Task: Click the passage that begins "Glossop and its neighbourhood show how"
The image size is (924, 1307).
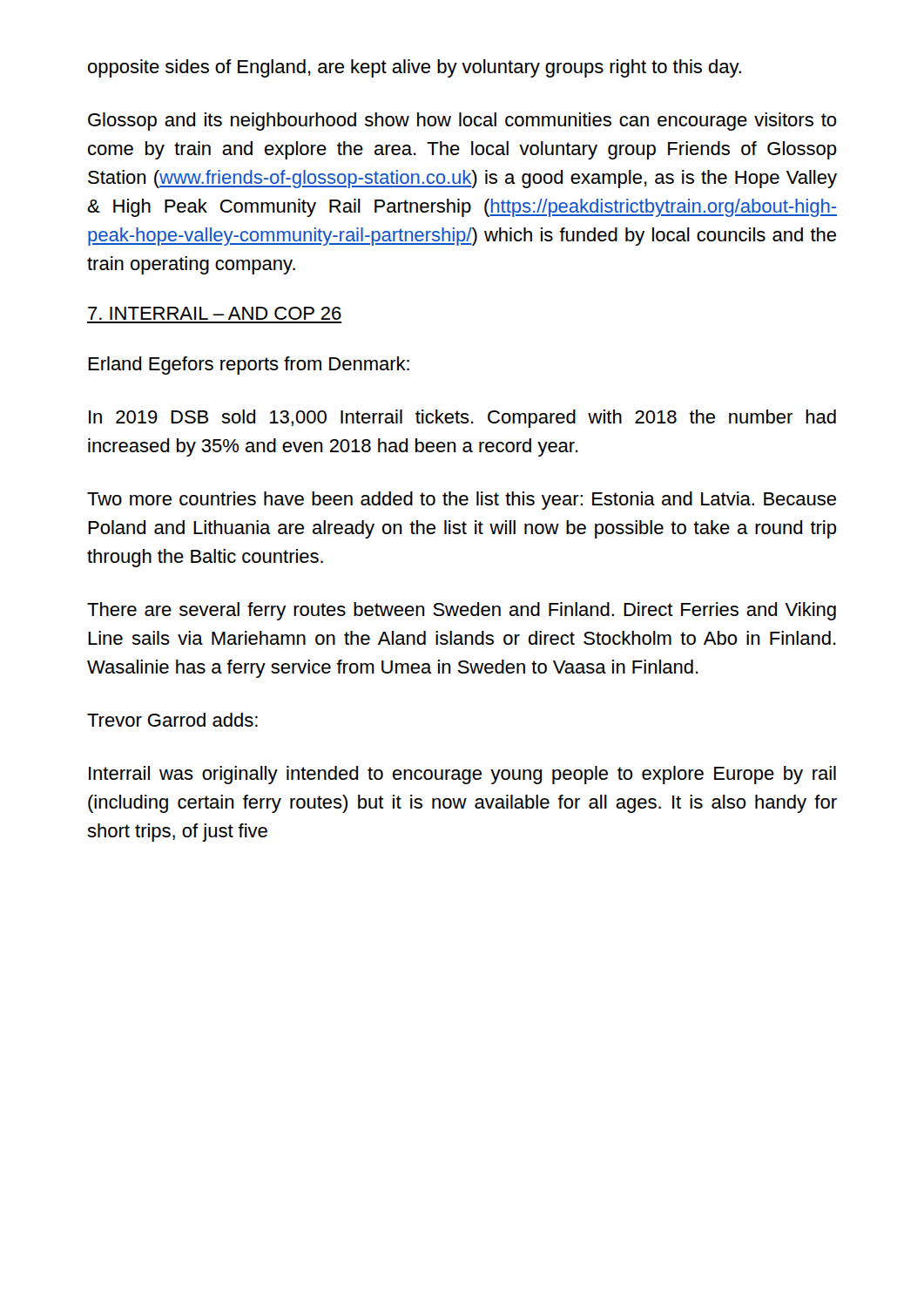Action: [x=462, y=192]
